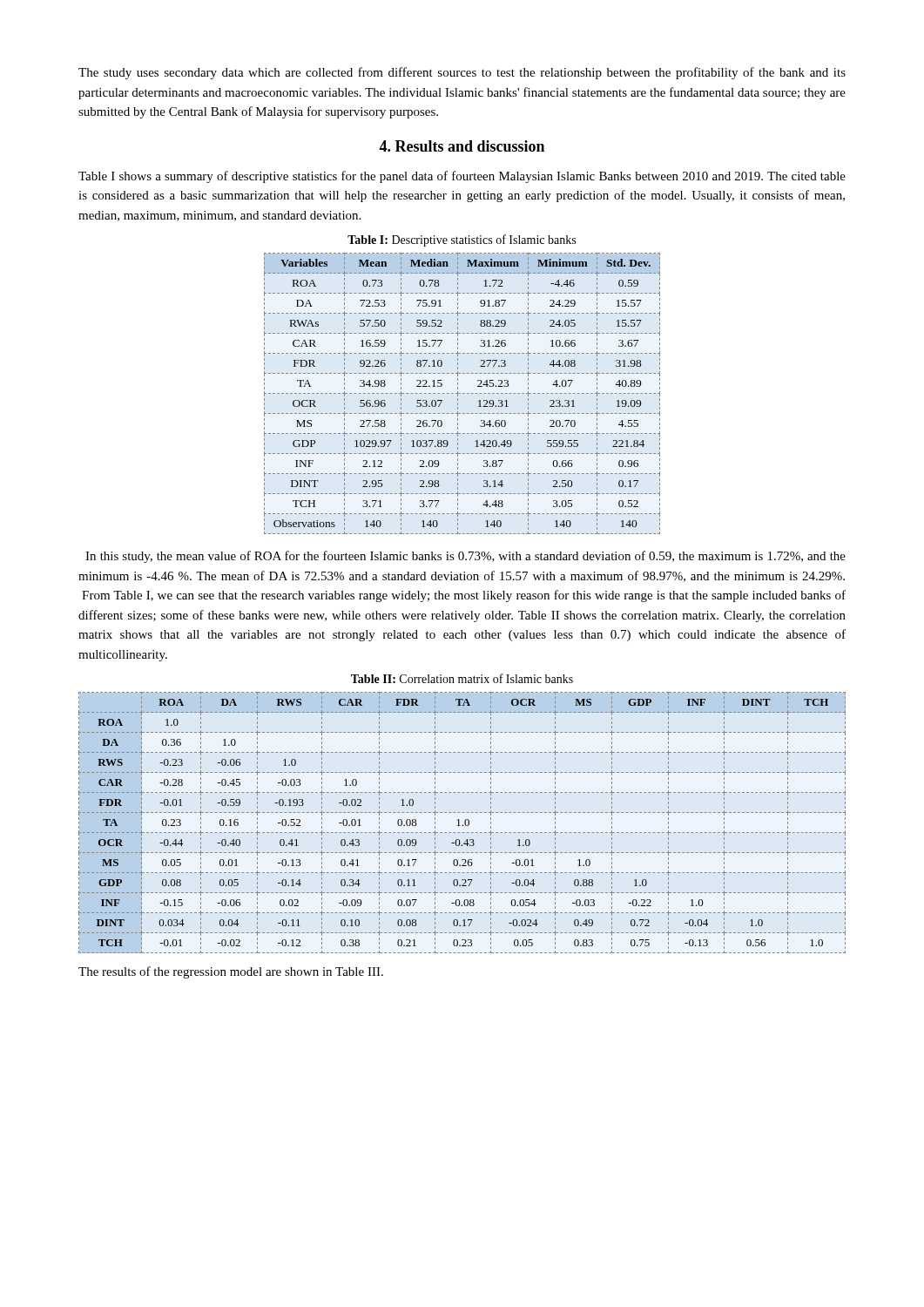
Task: Click on the table containing "Std. Dev."
Action: pyautogui.click(x=462, y=393)
